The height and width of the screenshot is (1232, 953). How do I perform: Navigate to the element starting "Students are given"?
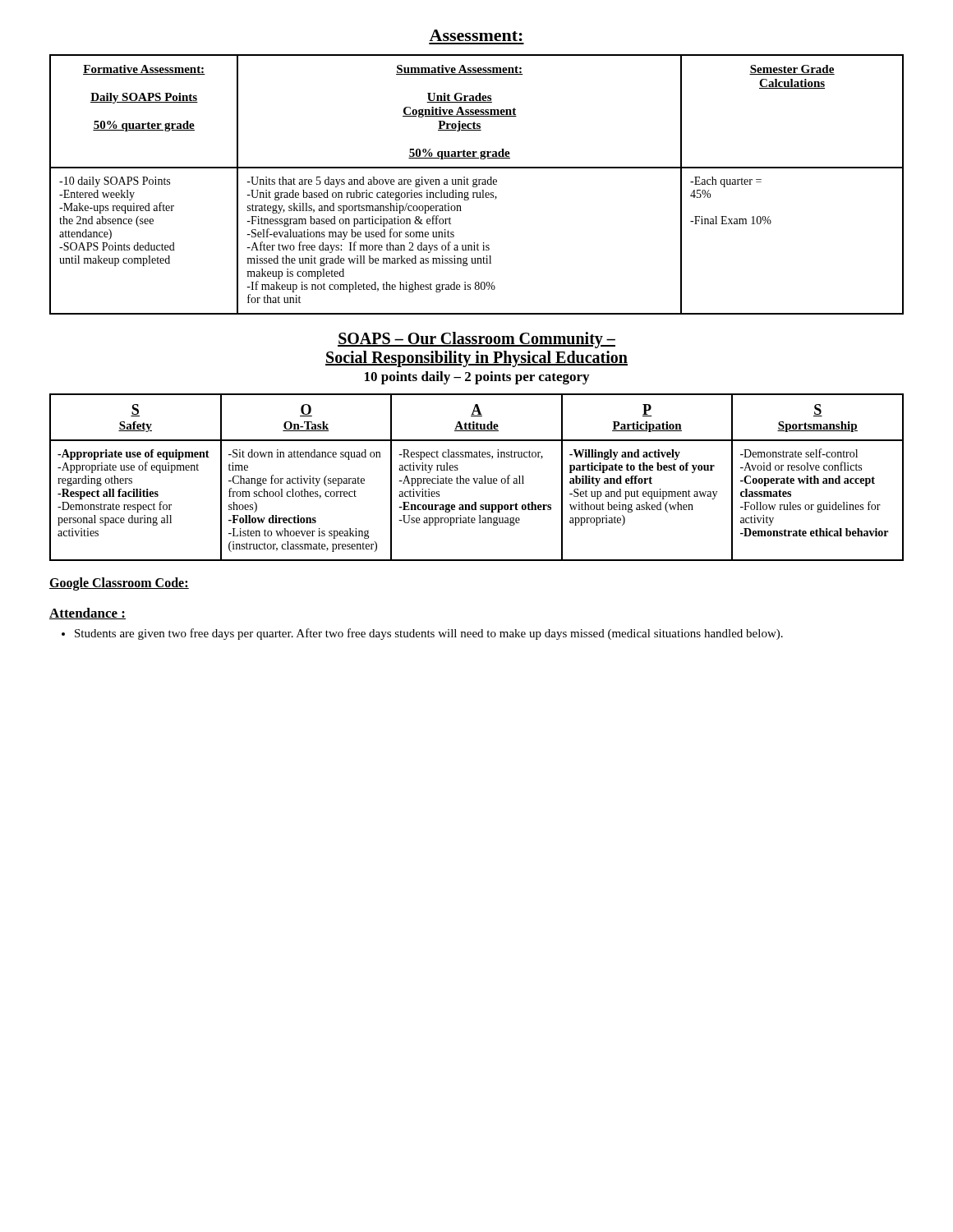(x=489, y=634)
